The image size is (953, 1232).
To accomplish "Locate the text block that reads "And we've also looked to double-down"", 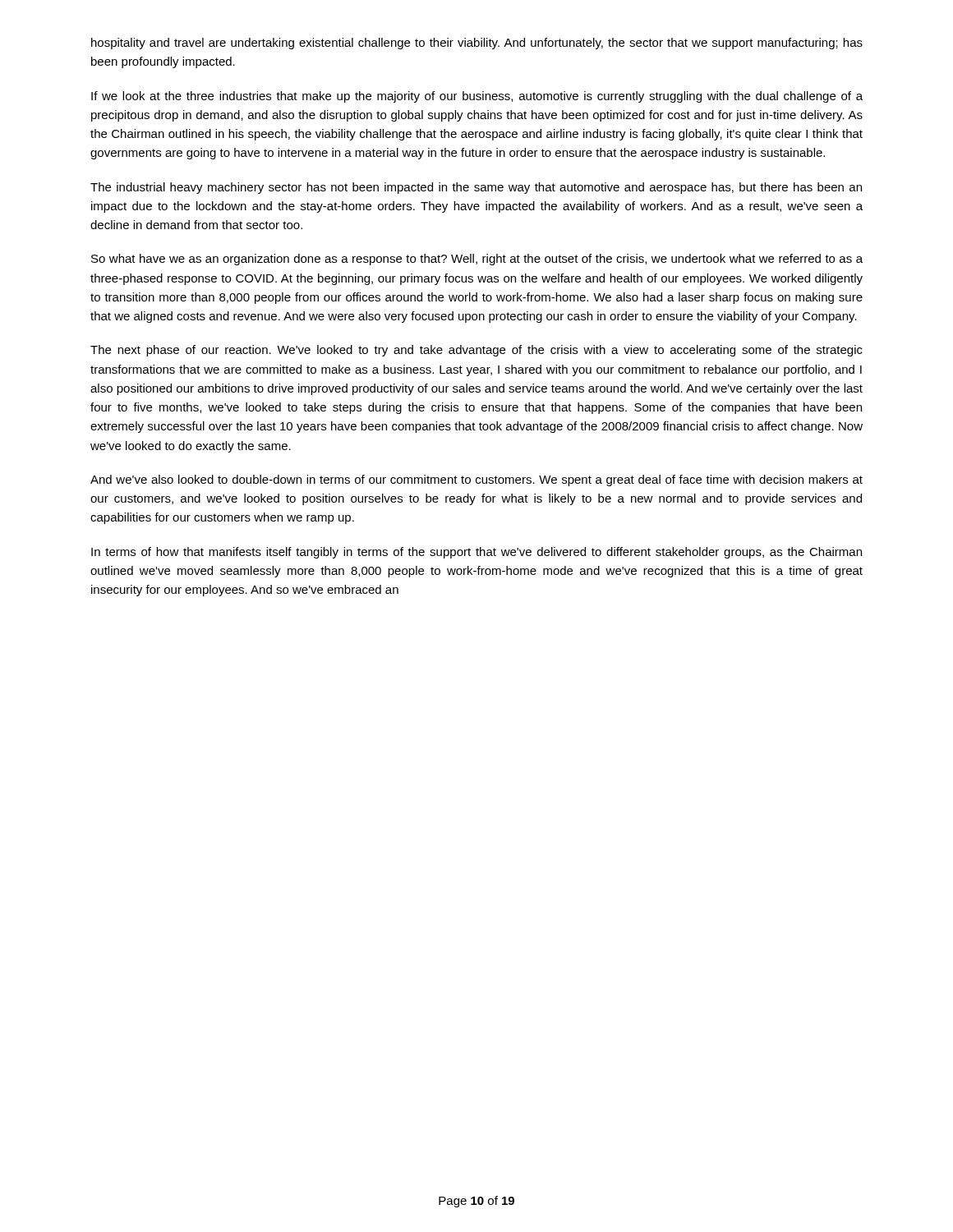I will (x=476, y=498).
